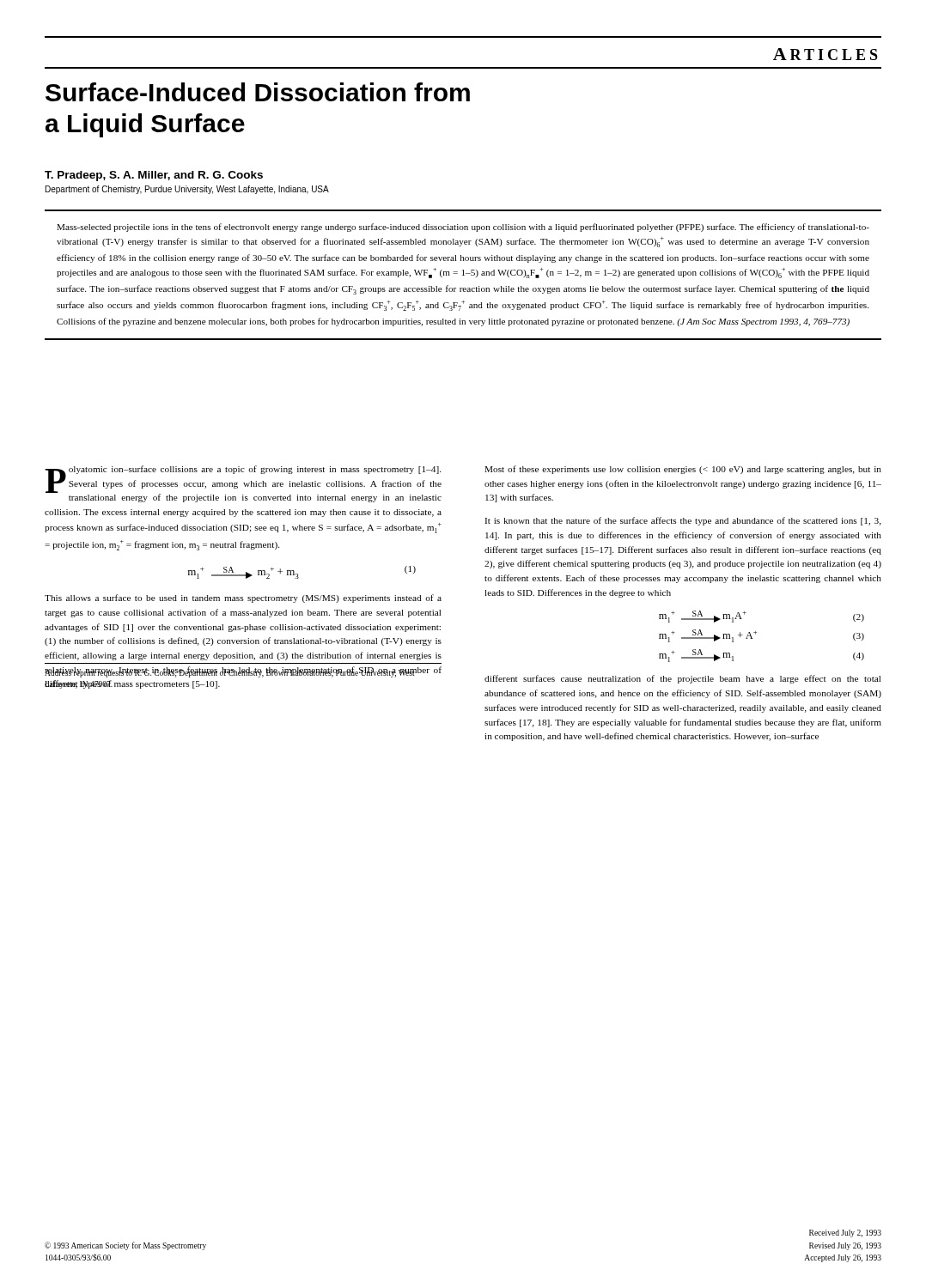
Task: Locate the text block that says "Mass-selected projectile ions in the tens"
Action: 463,274
